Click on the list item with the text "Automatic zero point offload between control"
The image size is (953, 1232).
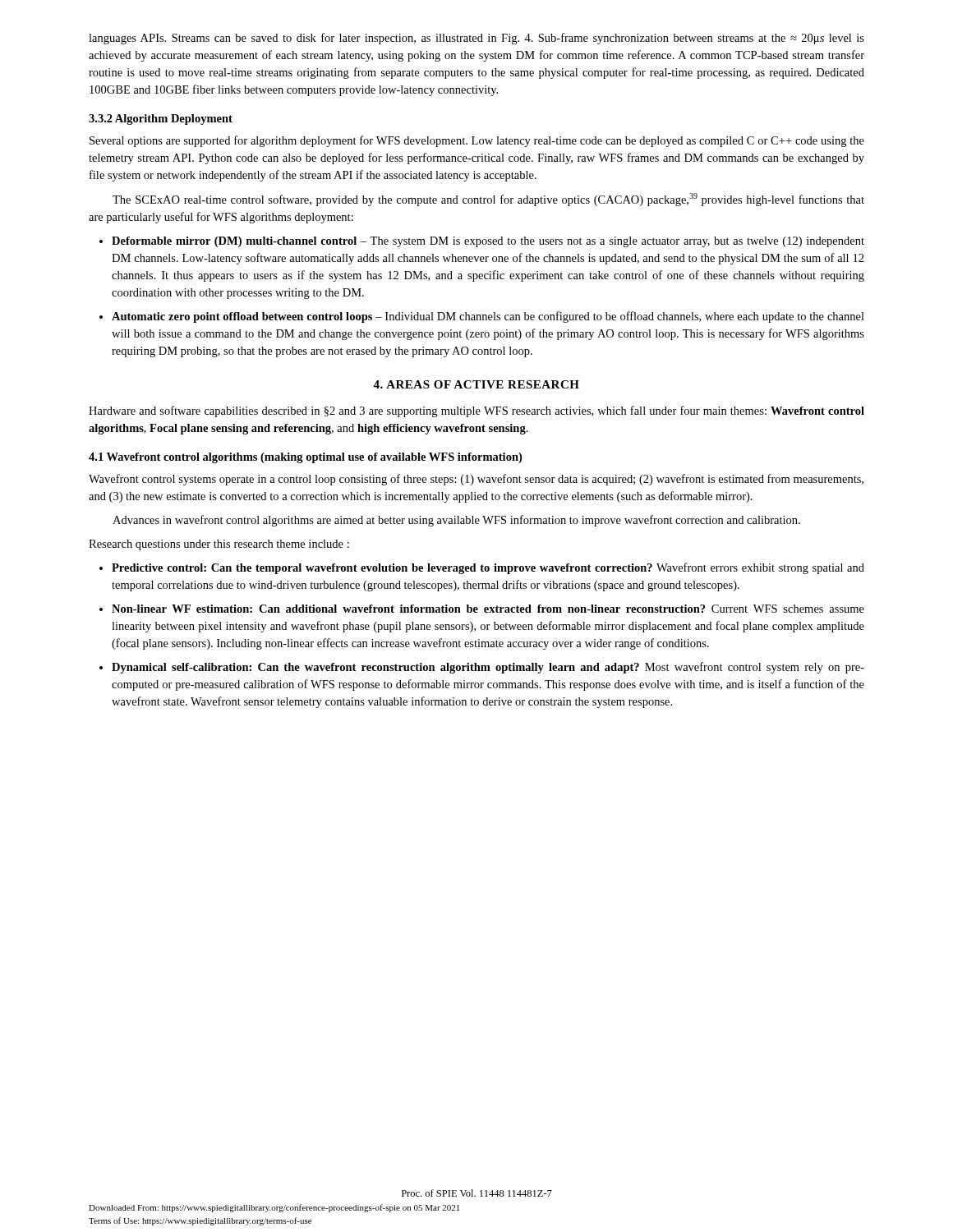click(x=488, y=334)
